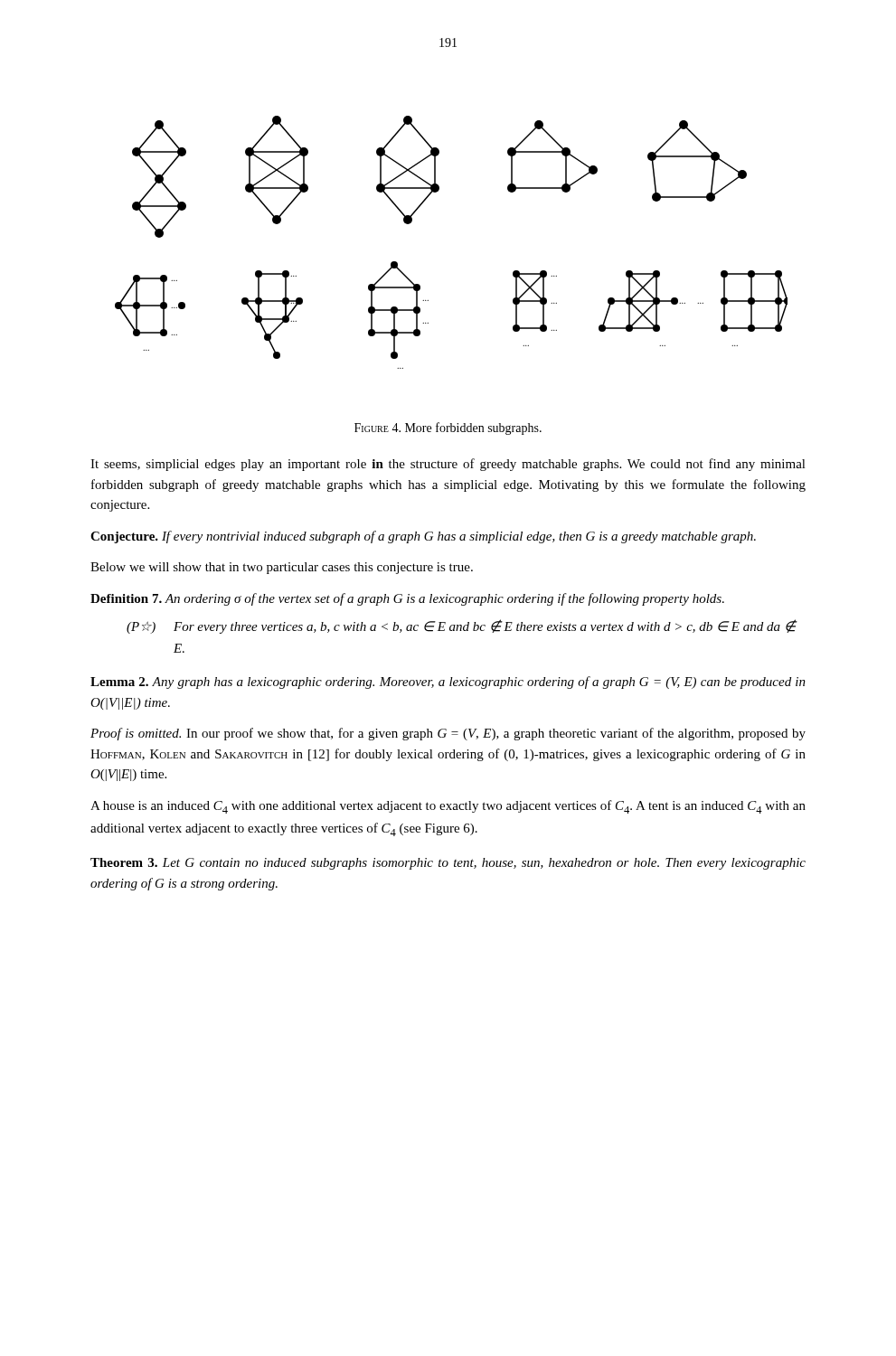This screenshot has width=896, height=1356.
Task: Click the caption that begins "Figure 4. More forbidden"
Action: 448,428
